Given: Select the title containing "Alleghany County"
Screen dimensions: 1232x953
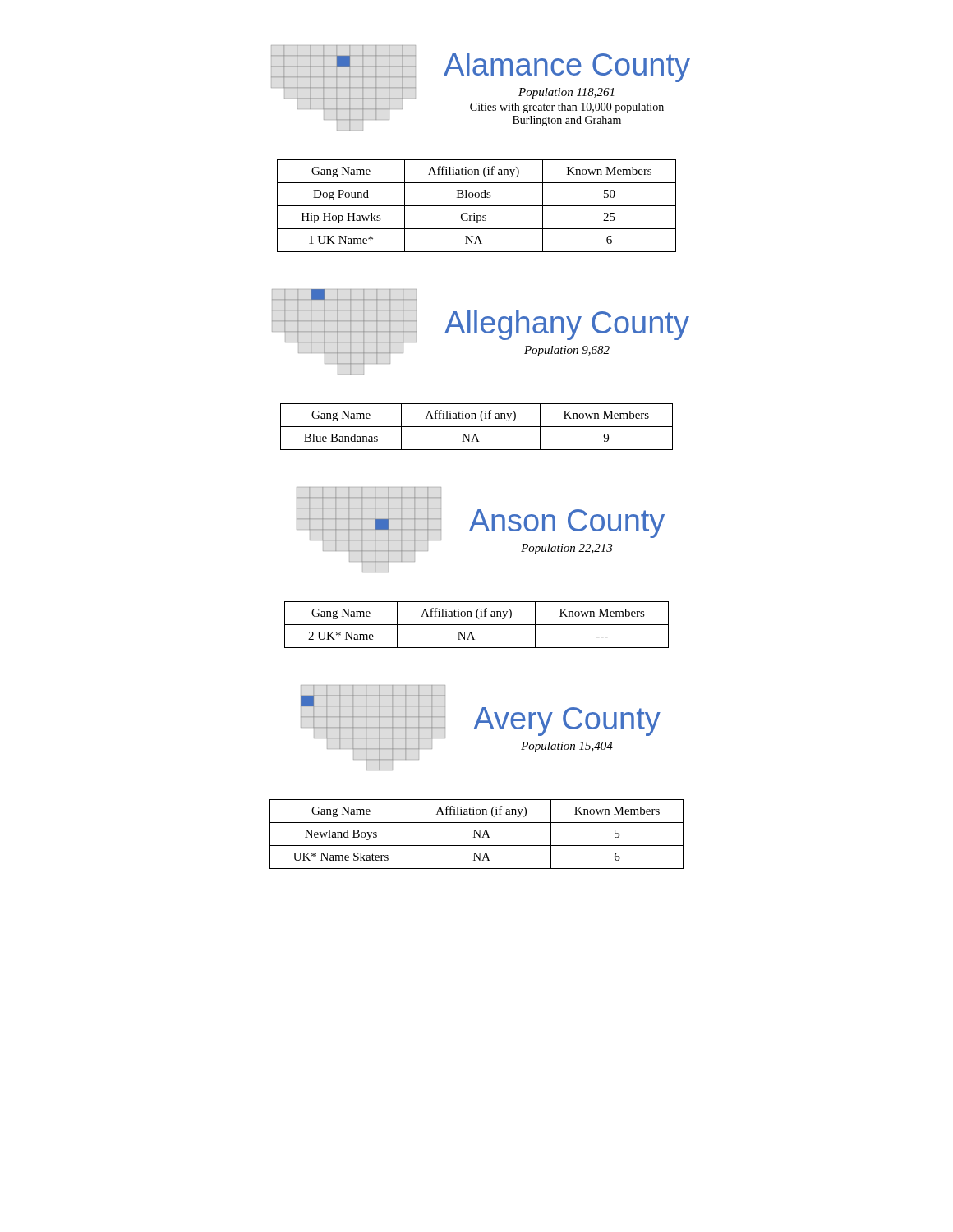Looking at the screenshot, I should [x=567, y=323].
